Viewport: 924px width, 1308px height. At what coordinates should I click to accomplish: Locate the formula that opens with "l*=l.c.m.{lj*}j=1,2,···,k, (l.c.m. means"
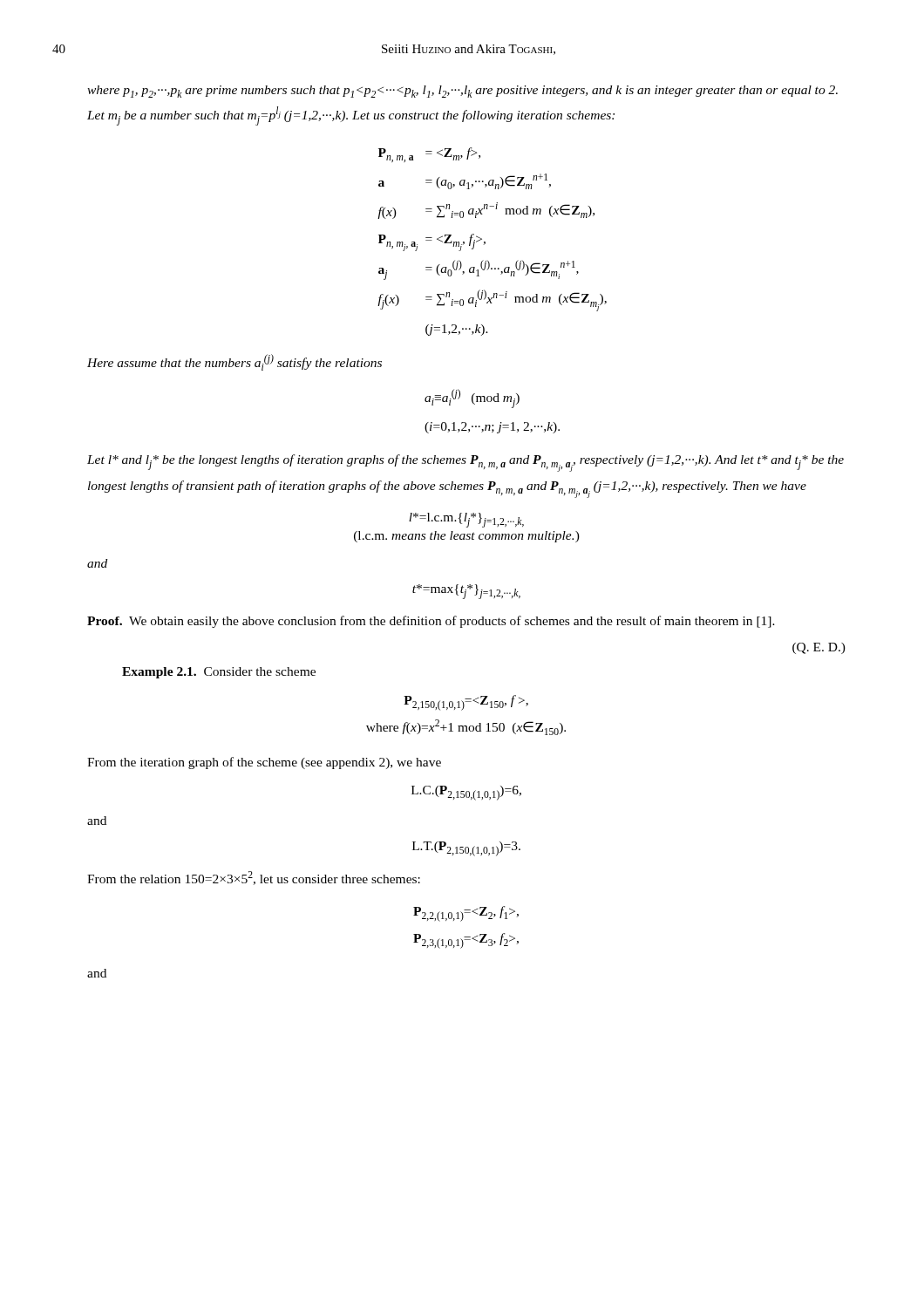[x=466, y=525]
